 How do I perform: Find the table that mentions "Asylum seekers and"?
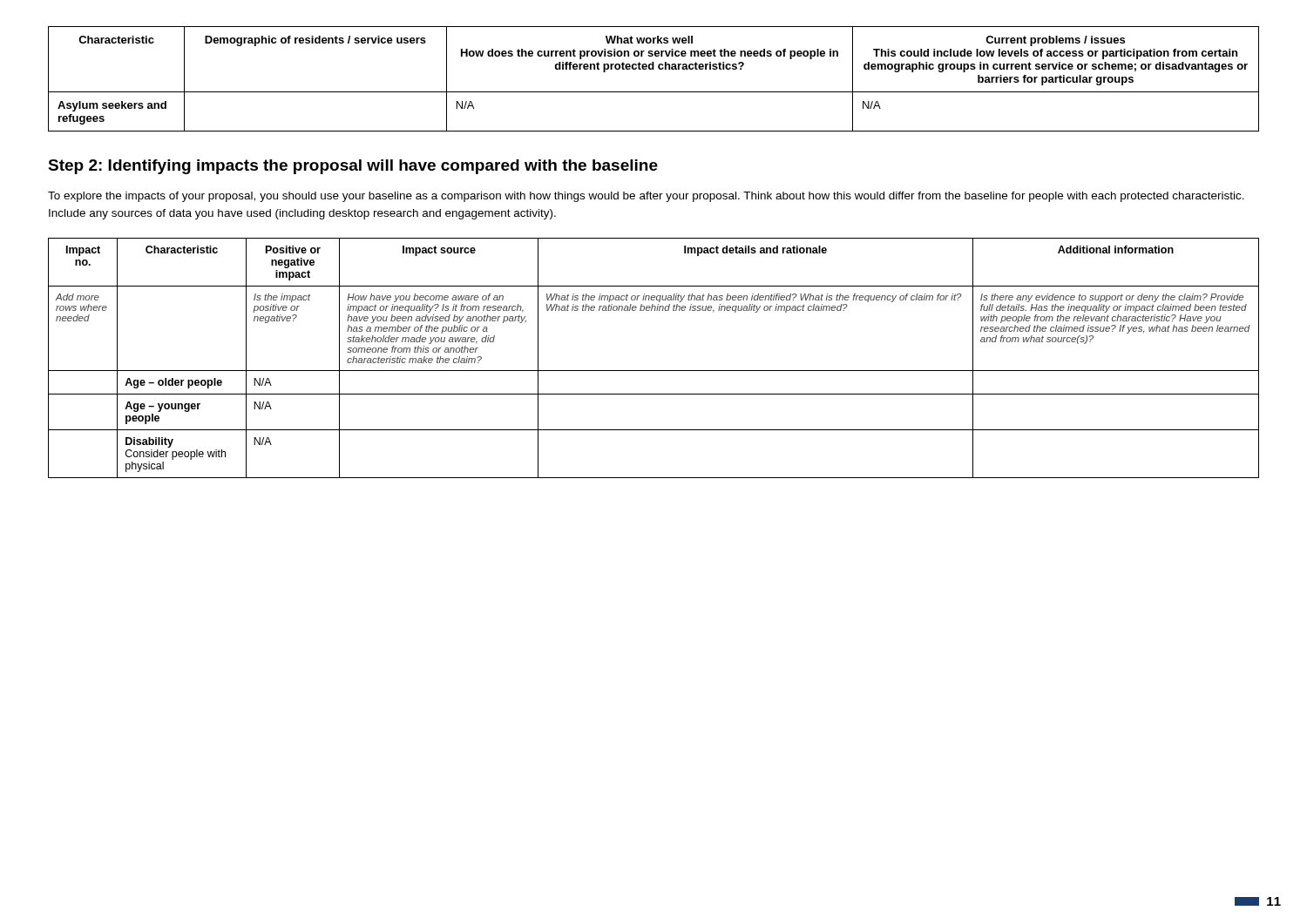(654, 79)
